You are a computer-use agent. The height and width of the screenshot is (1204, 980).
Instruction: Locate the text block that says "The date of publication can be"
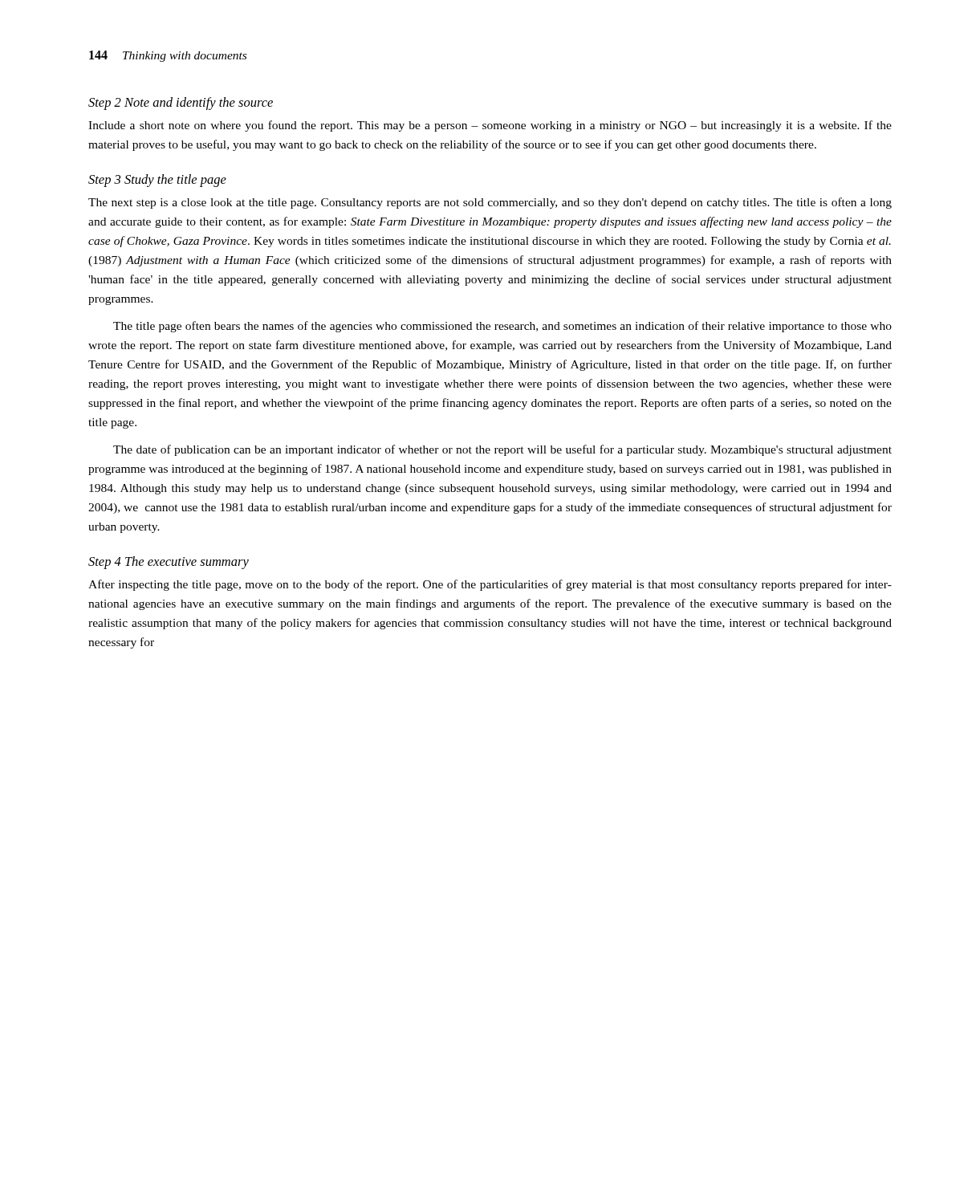tap(490, 488)
